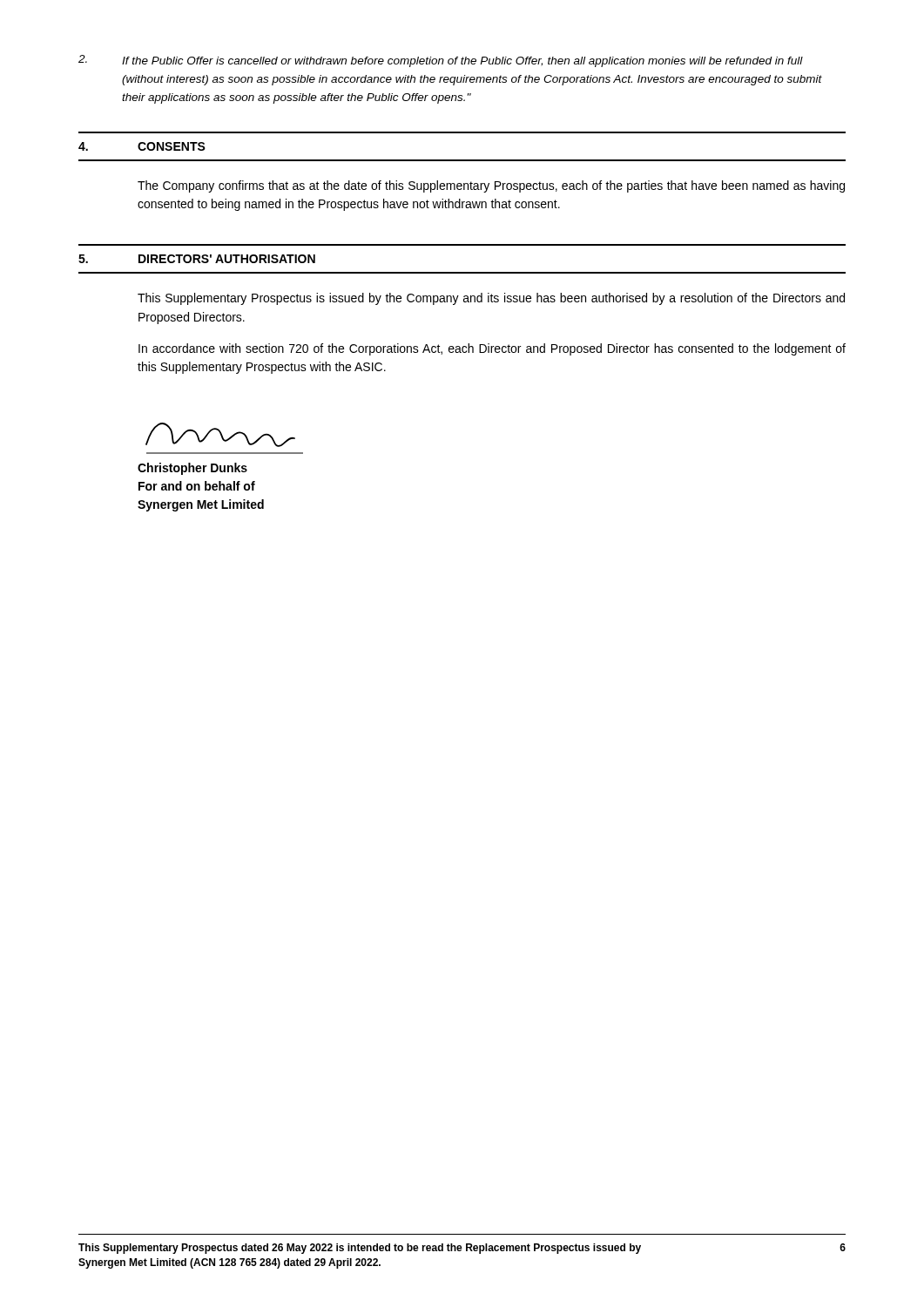Image resolution: width=924 pixels, height=1307 pixels.
Task: Select the list item with the text "2. If the Public Offer is"
Action: (x=462, y=80)
